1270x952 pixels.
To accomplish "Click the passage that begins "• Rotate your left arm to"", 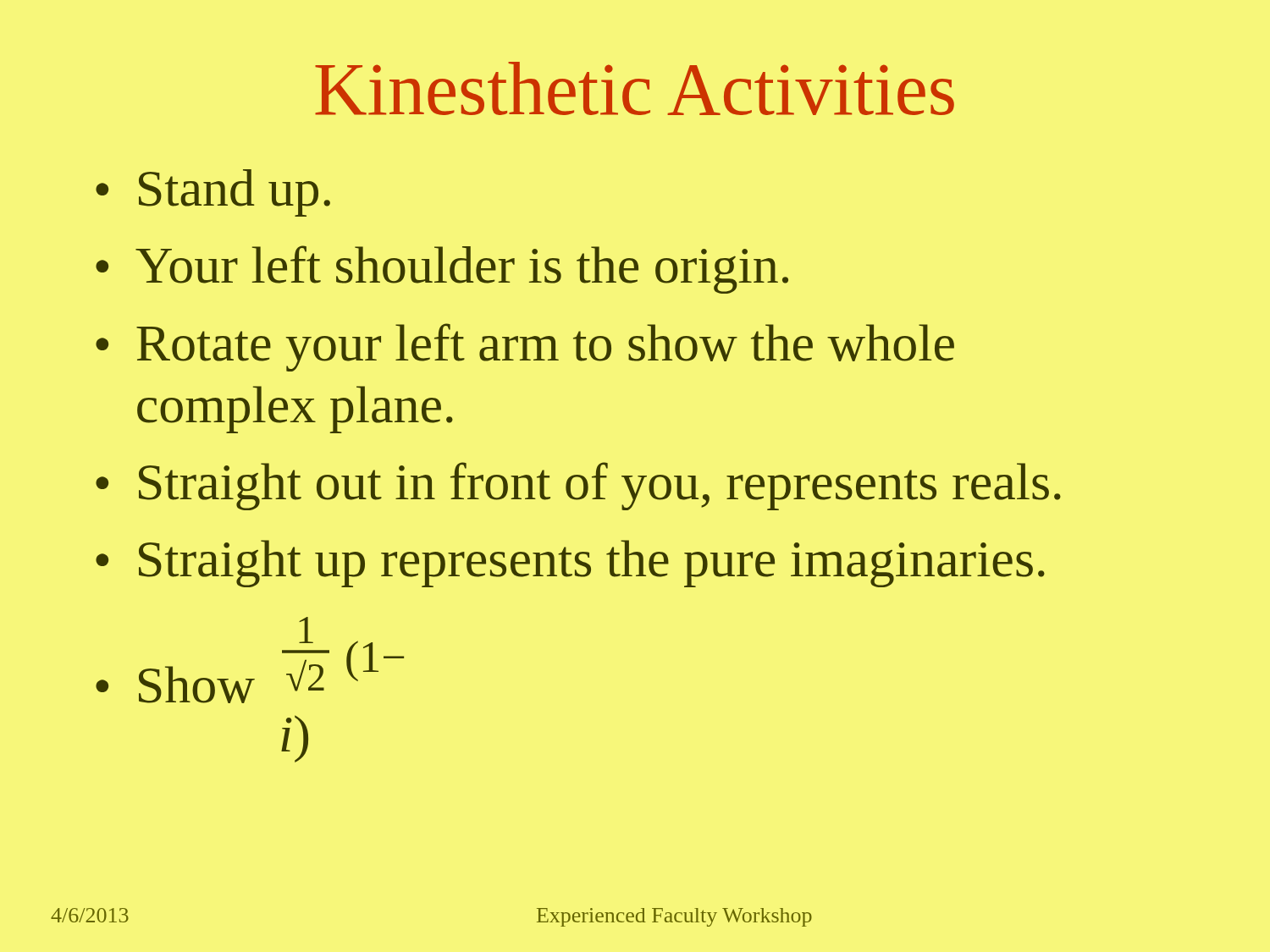I will pos(525,374).
